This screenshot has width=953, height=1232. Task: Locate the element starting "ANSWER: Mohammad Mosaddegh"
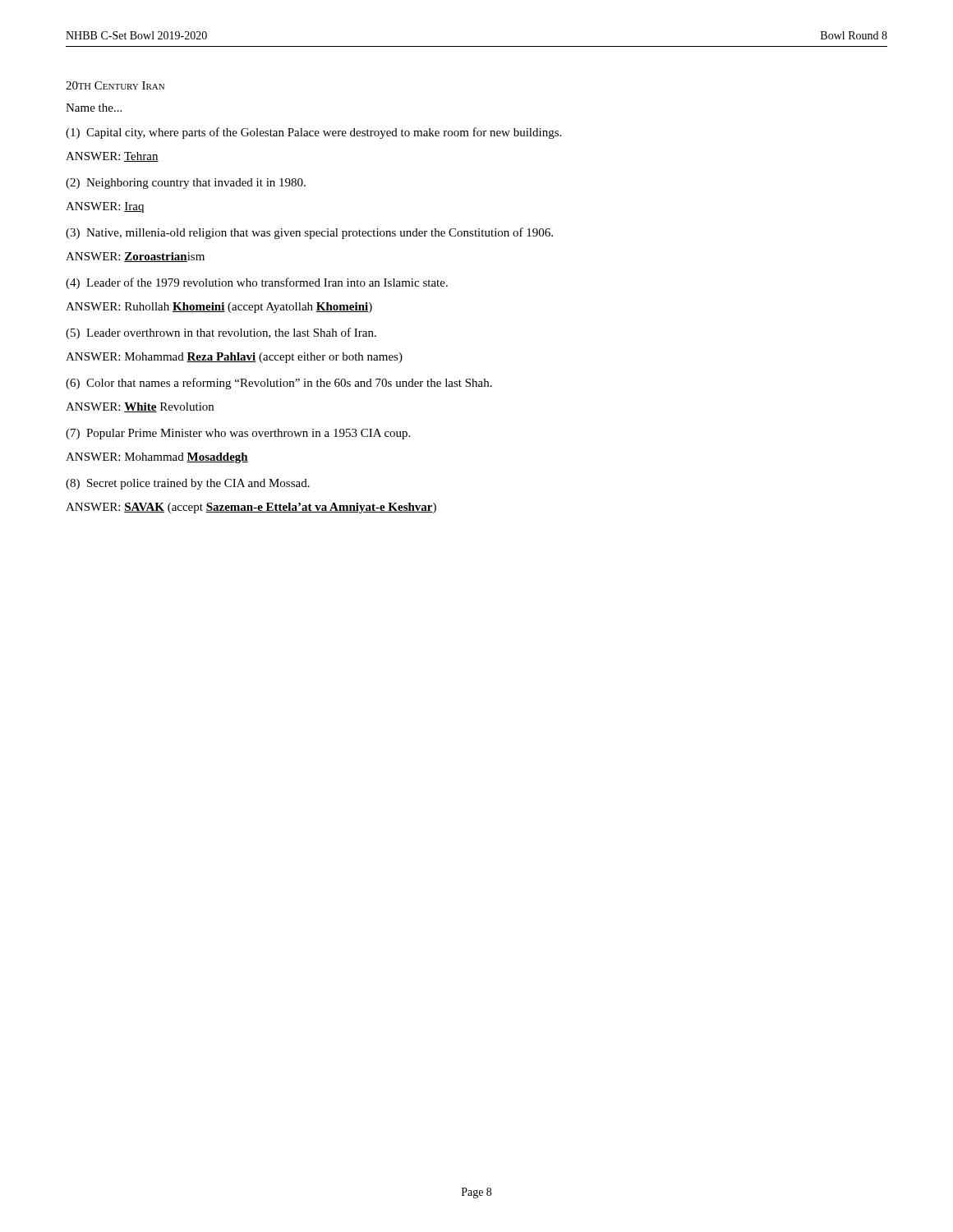pos(157,456)
